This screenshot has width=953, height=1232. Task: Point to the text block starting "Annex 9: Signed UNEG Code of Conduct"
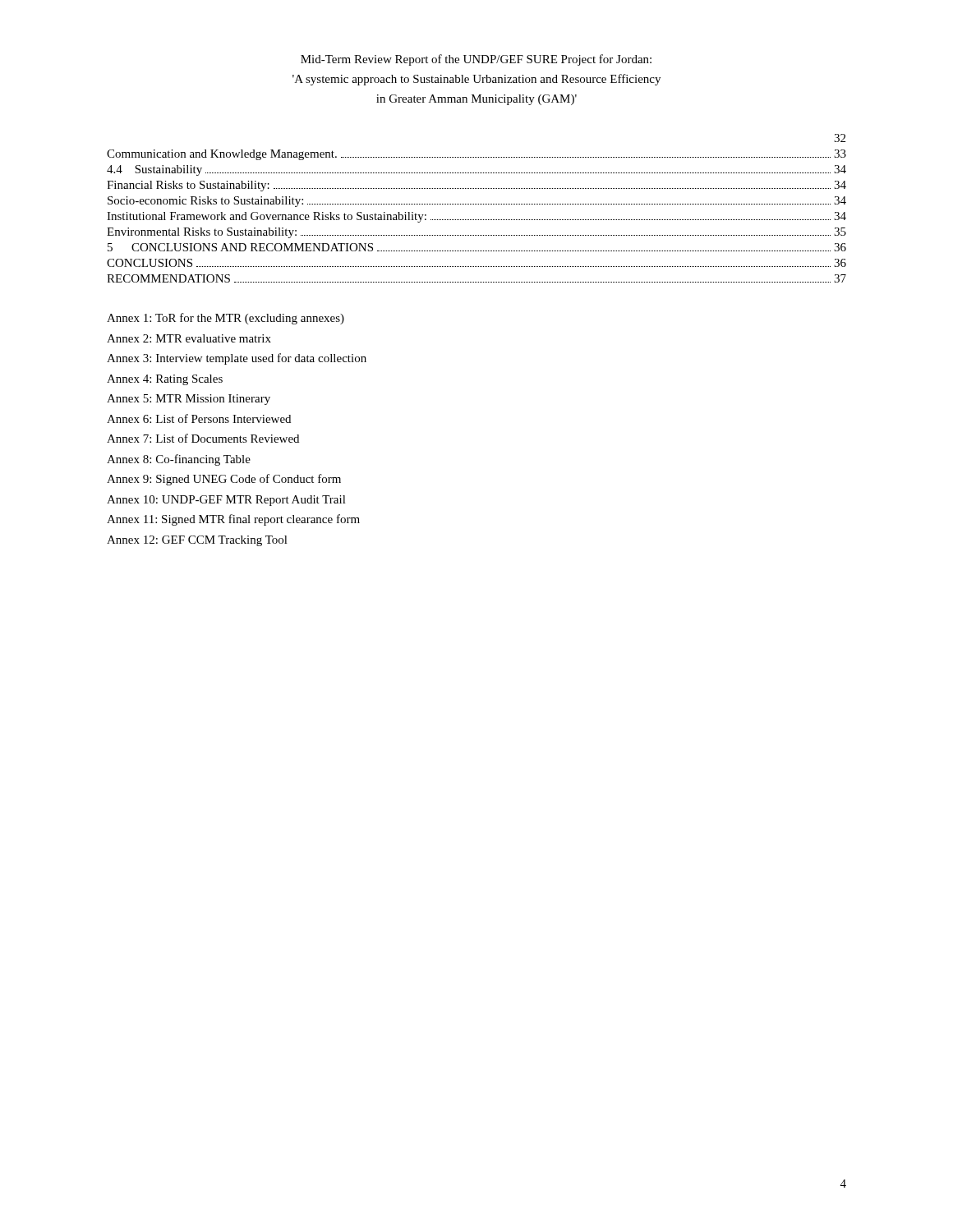pyautogui.click(x=224, y=479)
